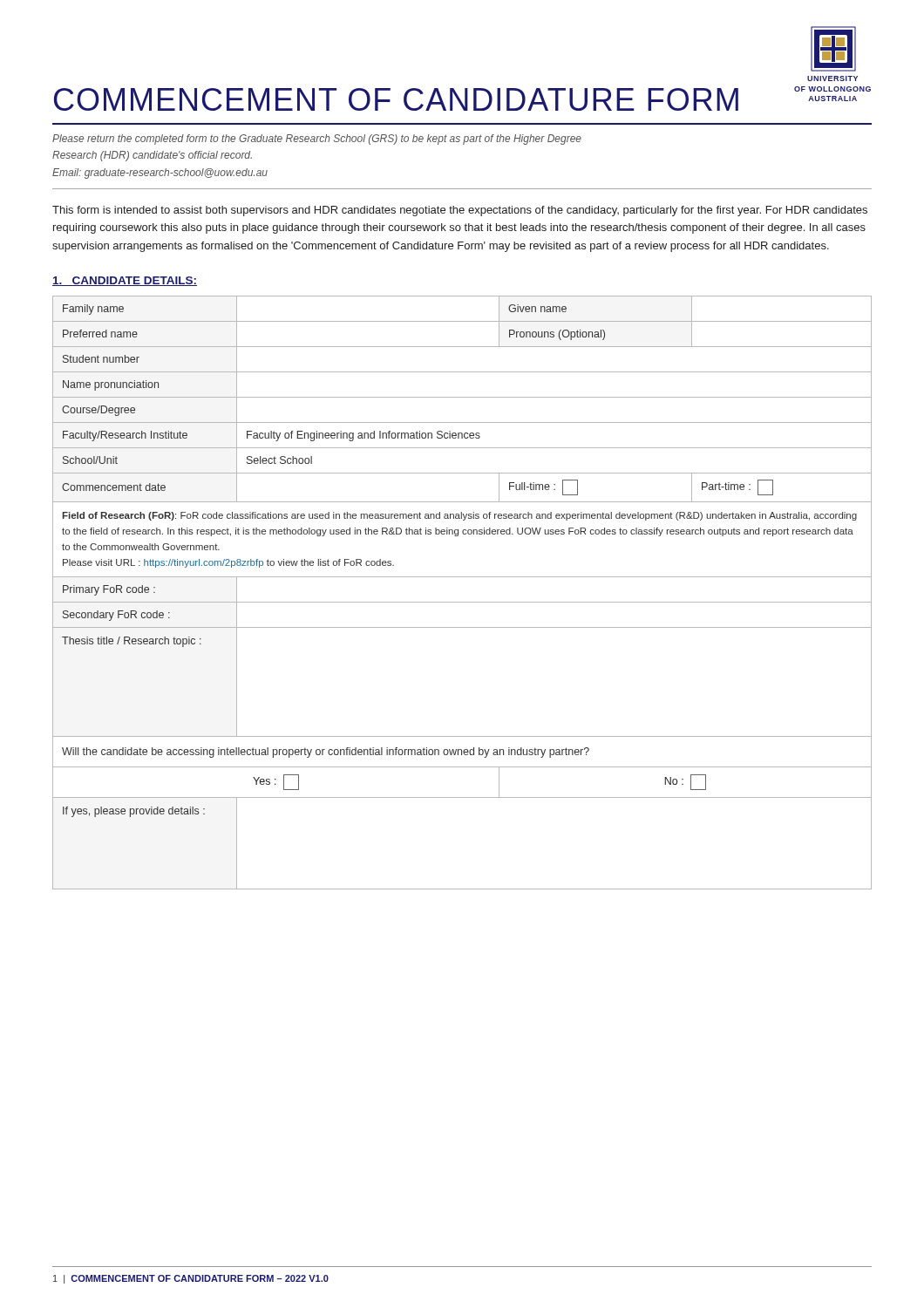Select the title

point(397,100)
